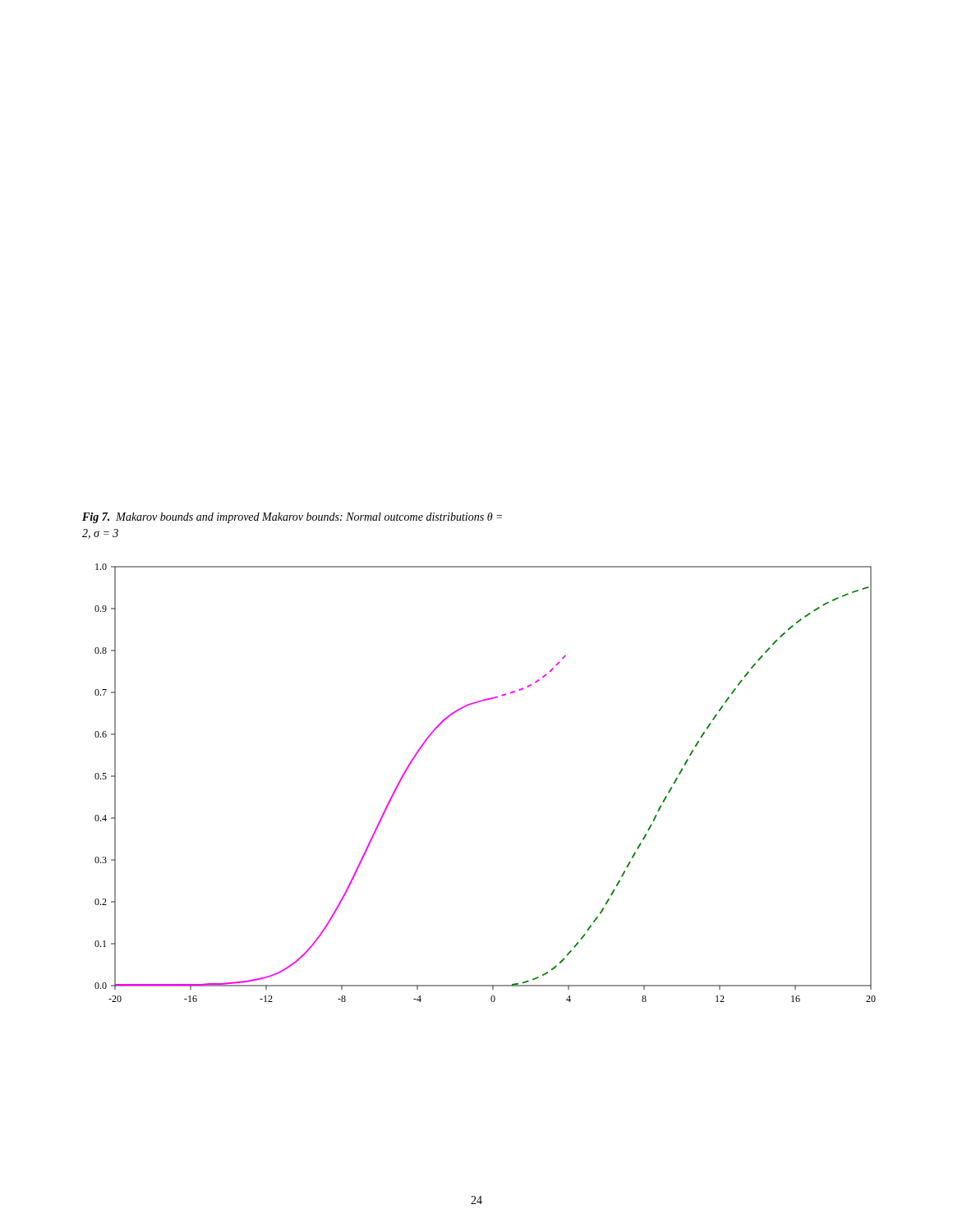Find the caption with the text "Fig 7. Makarov bounds and"
Image resolution: width=953 pixels, height=1232 pixels.
coord(293,525)
